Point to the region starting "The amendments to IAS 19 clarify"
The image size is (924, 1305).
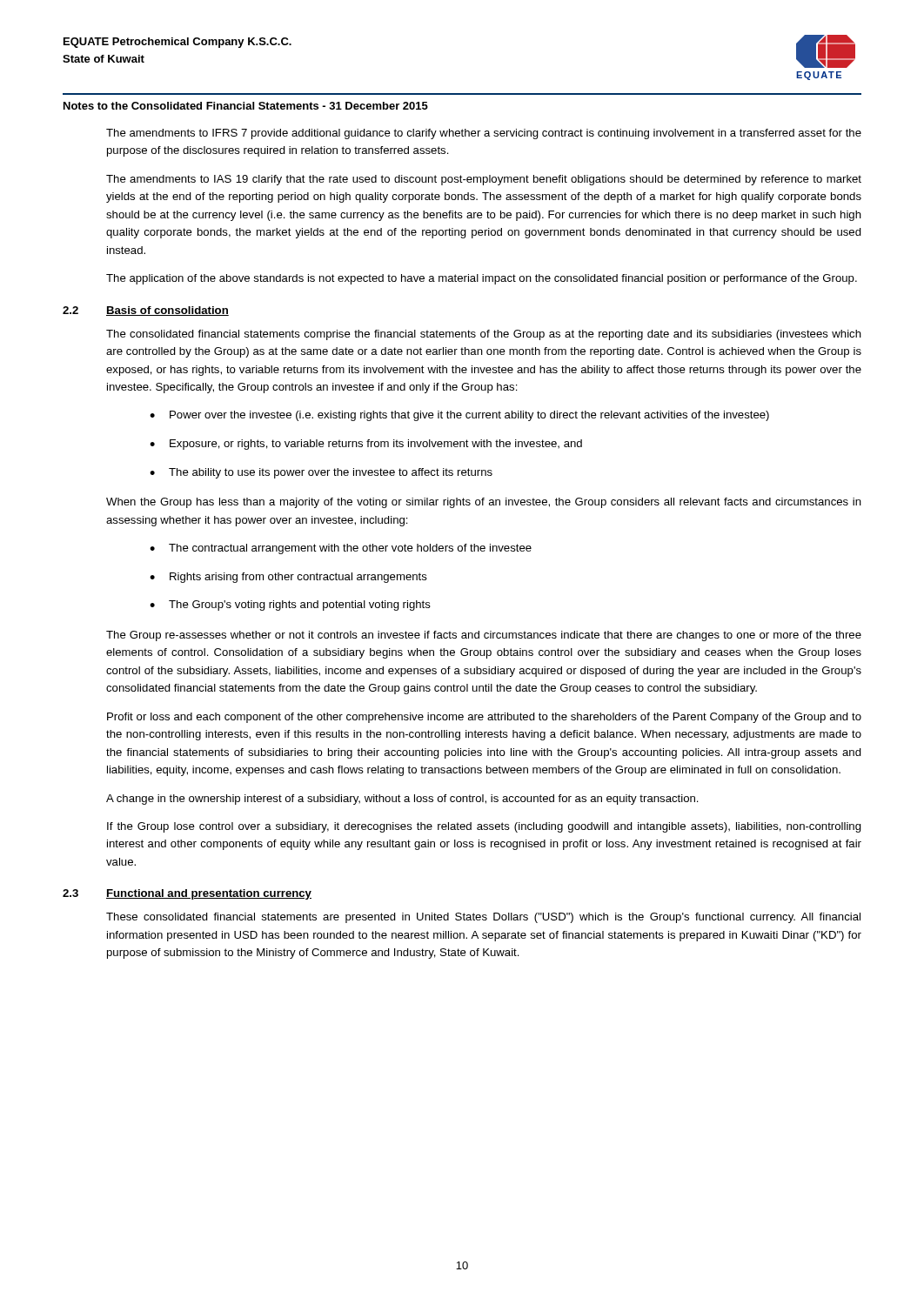tap(484, 214)
